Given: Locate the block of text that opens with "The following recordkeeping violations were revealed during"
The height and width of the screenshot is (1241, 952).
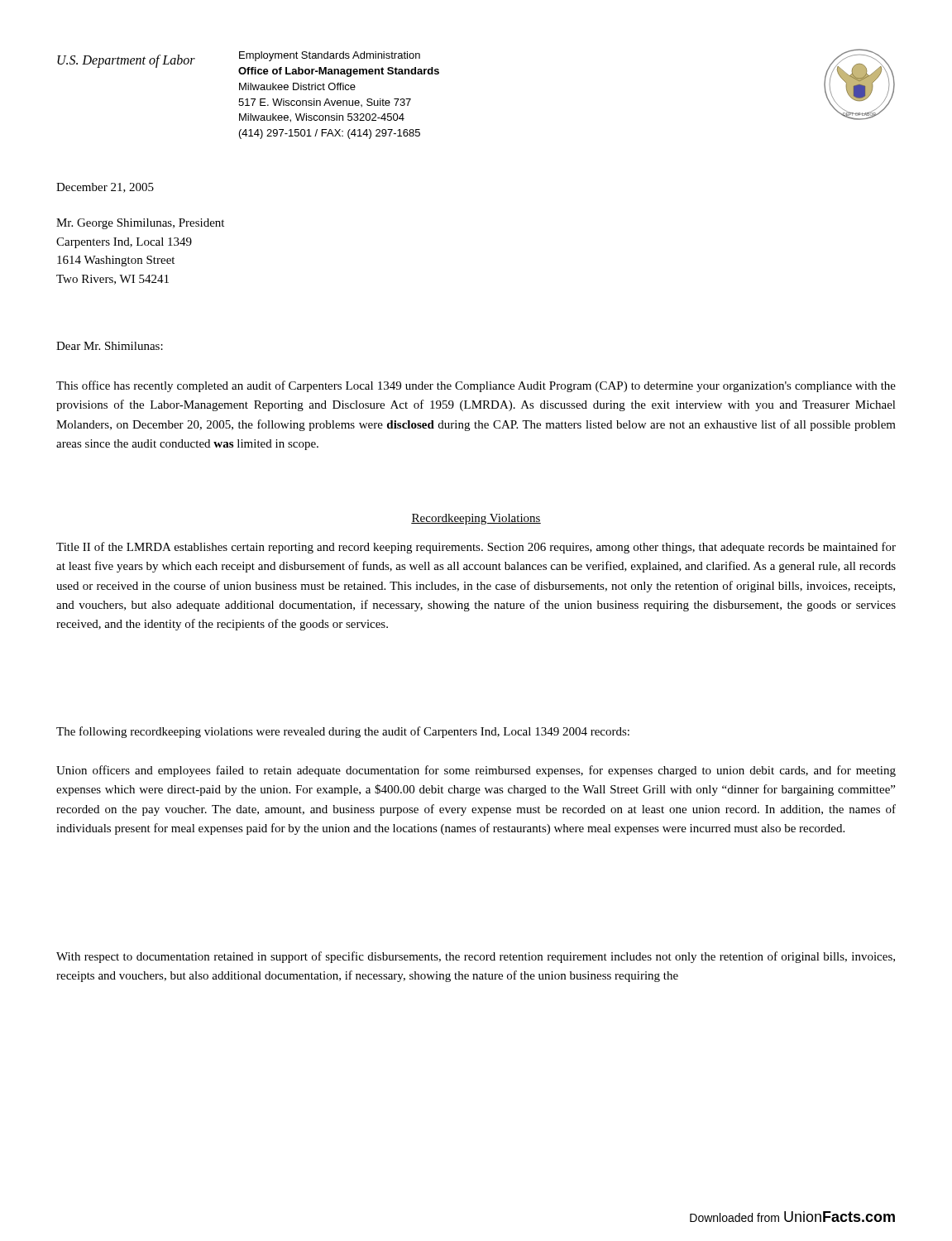Looking at the screenshot, I should pyautogui.click(x=343, y=731).
